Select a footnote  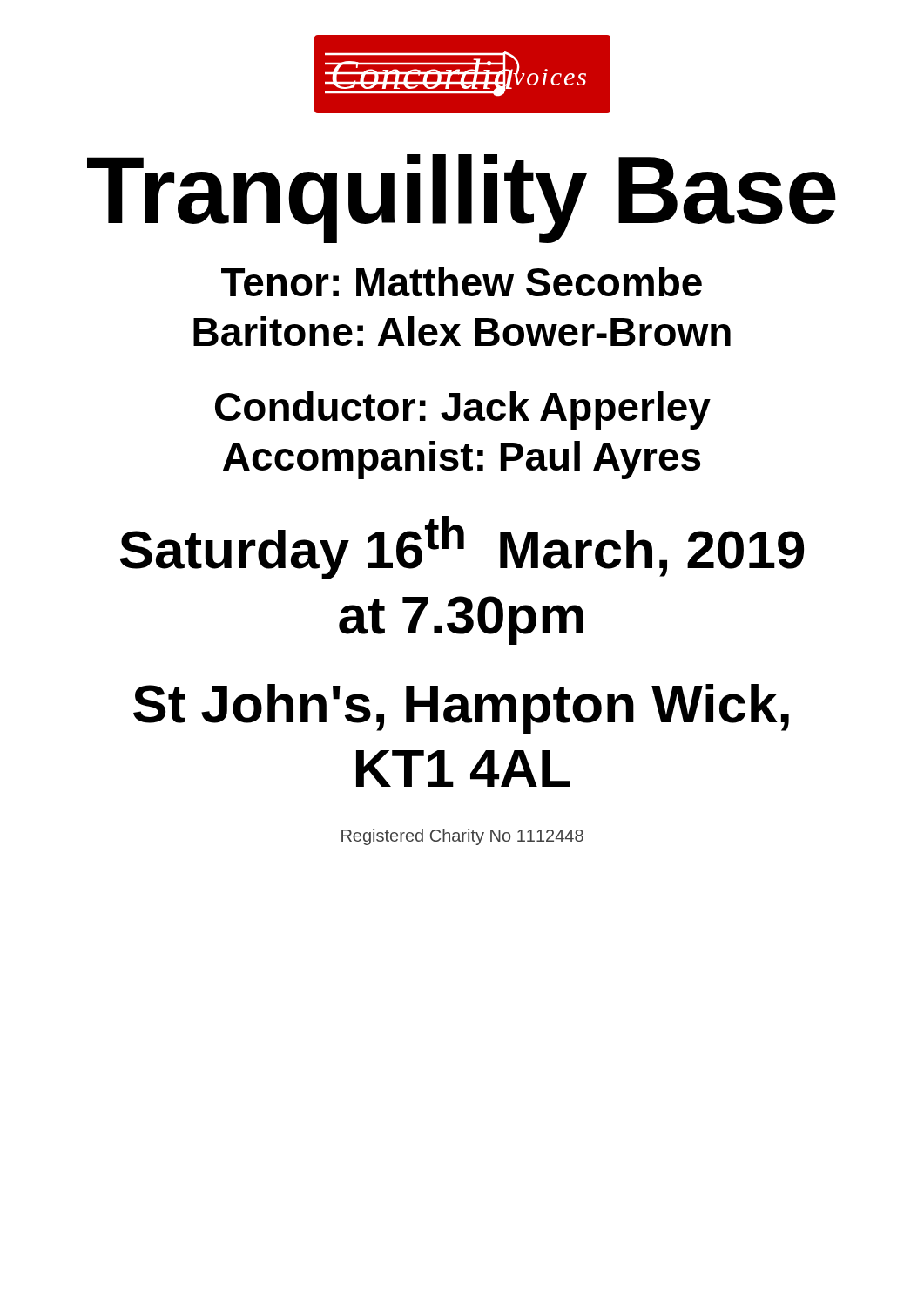(x=462, y=835)
